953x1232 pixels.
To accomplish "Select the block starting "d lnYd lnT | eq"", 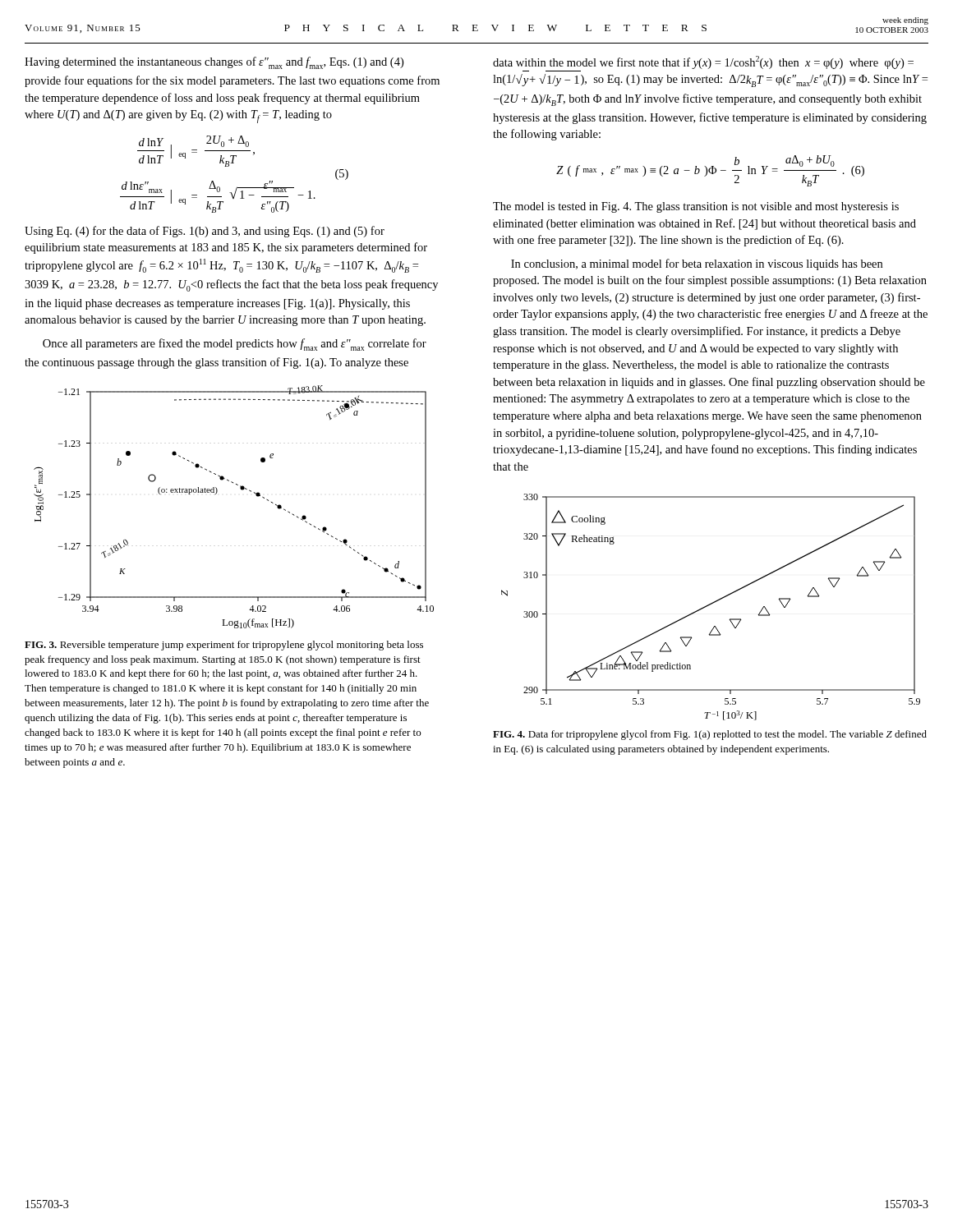I will (x=233, y=174).
